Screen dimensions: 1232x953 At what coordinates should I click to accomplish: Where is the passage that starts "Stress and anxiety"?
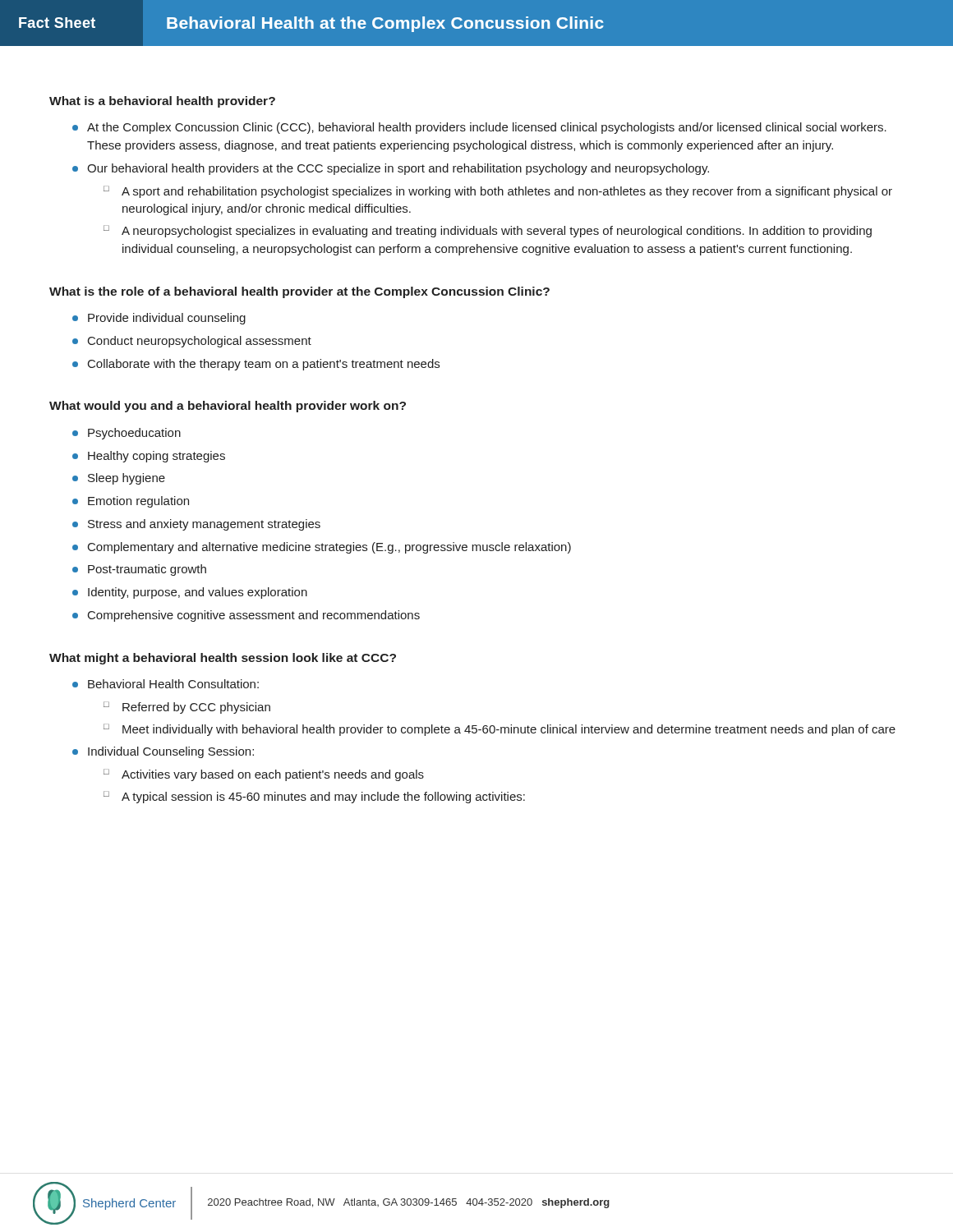pyautogui.click(x=204, y=524)
